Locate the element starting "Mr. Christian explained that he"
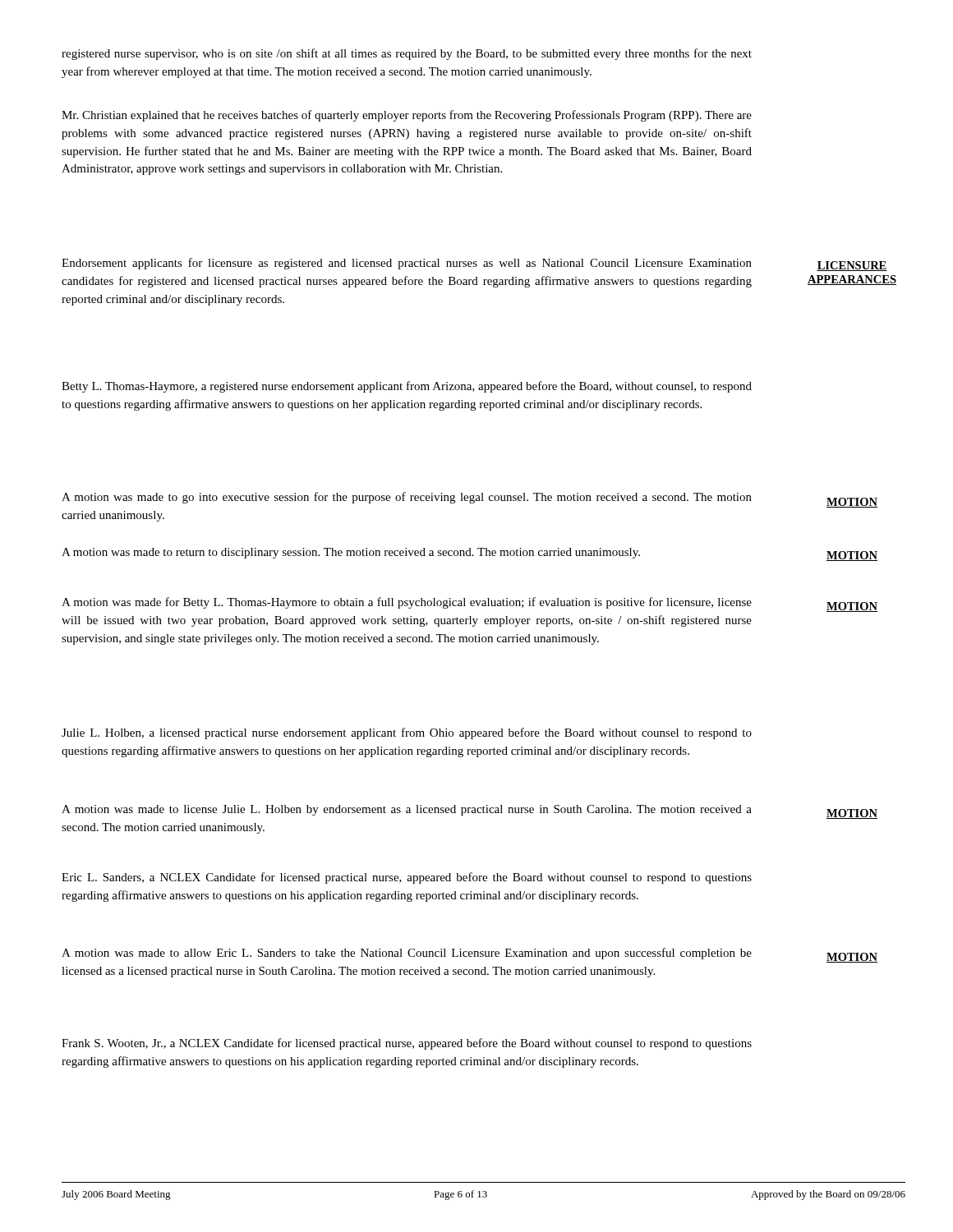The image size is (953, 1232). coord(407,142)
